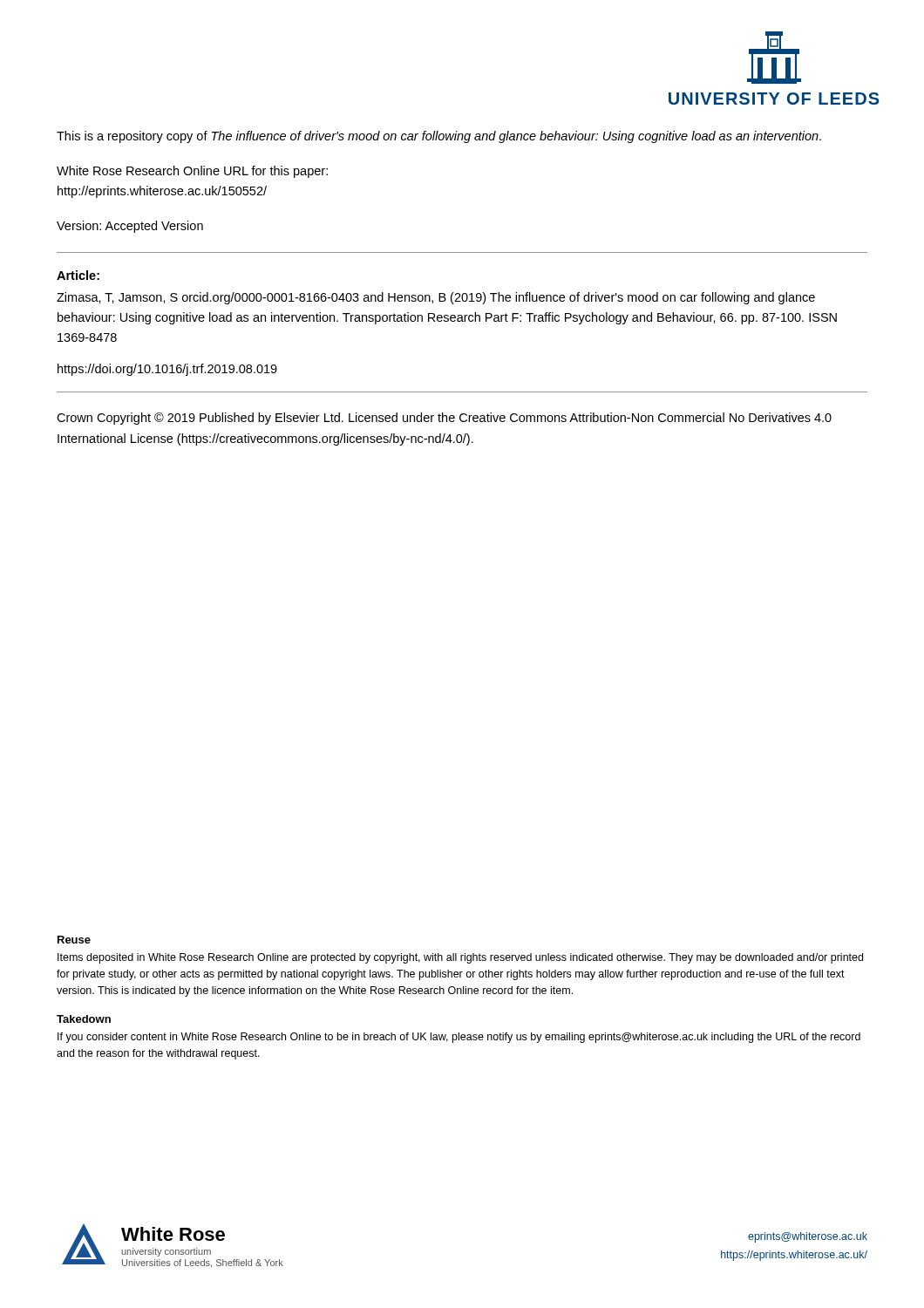Screen dimensions: 1308x924
Task: Point to the block starting "Items deposited in White Rose"
Action: (460, 974)
